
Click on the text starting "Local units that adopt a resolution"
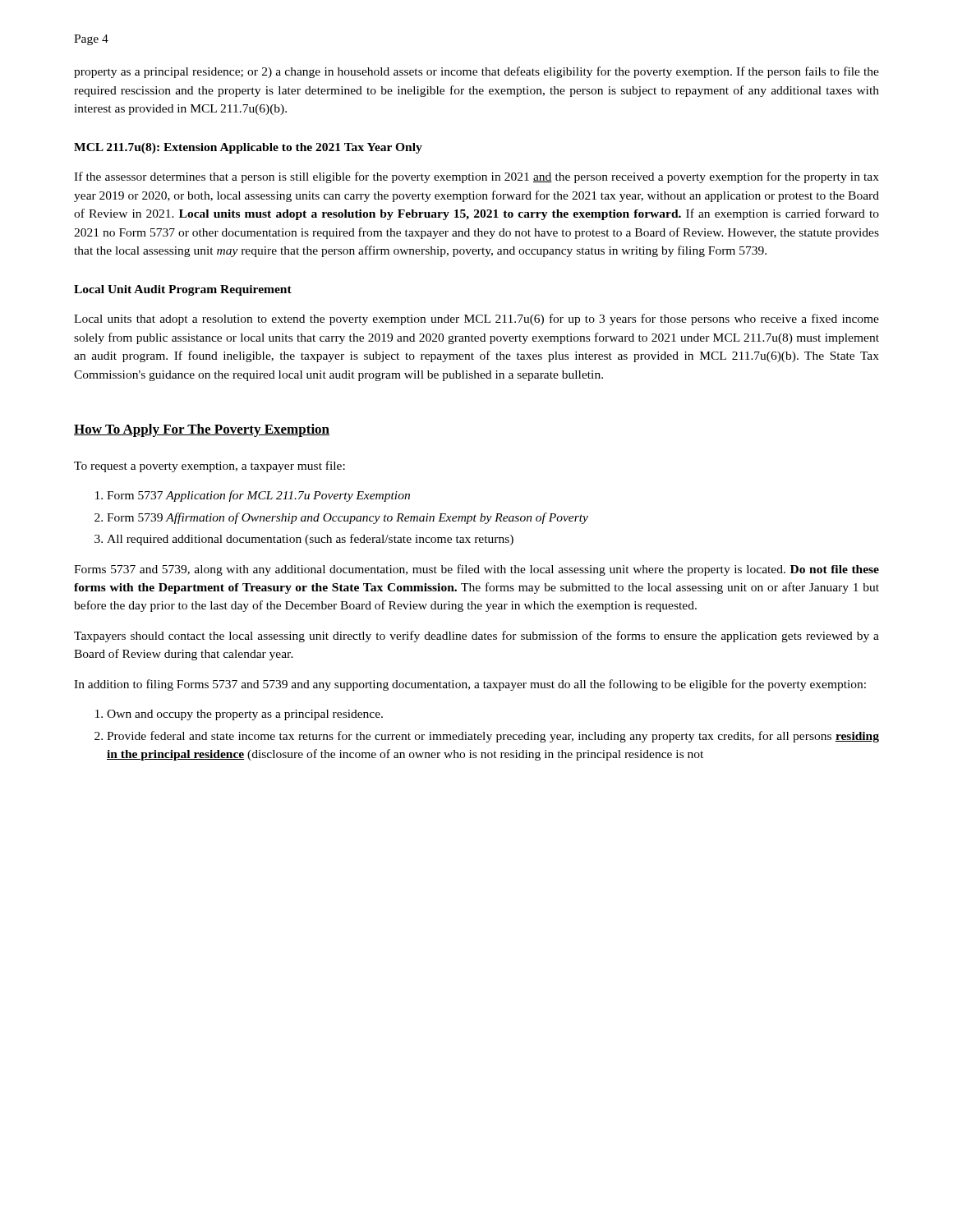(476, 346)
